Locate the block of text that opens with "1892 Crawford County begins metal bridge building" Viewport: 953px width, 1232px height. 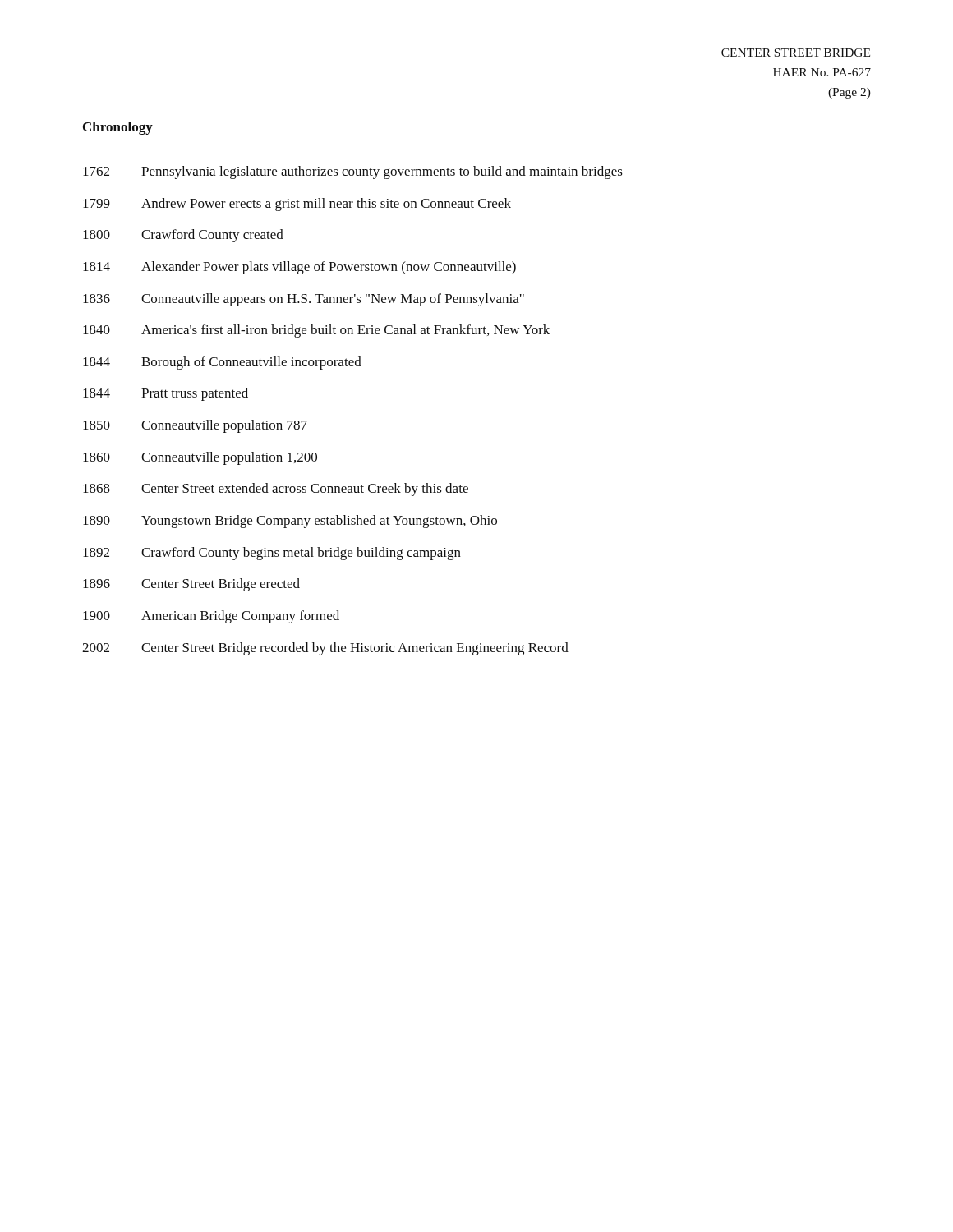point(272,553)
